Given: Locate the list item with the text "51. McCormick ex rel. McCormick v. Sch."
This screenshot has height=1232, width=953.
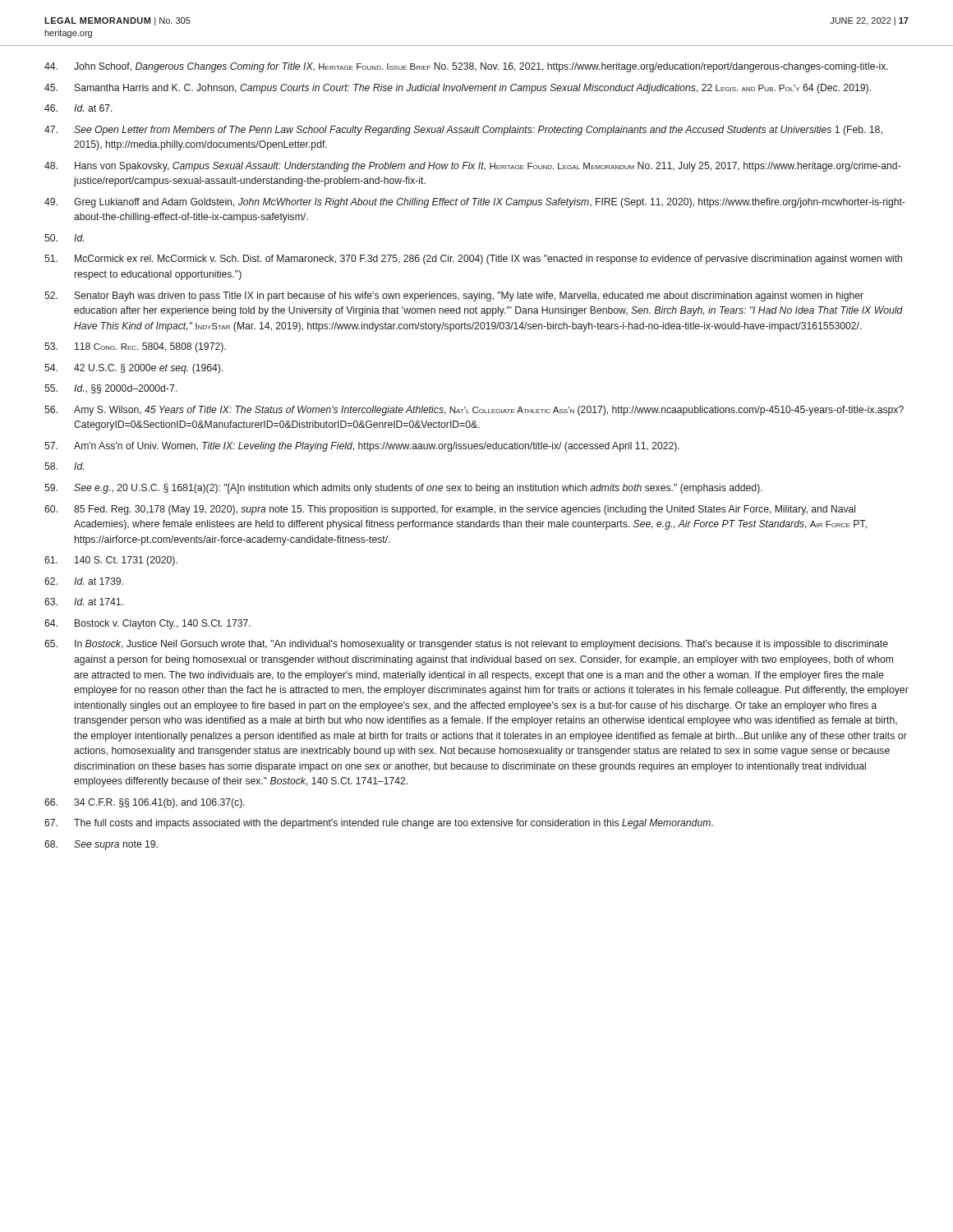Looking at the screenshot, I should (476, 267).
